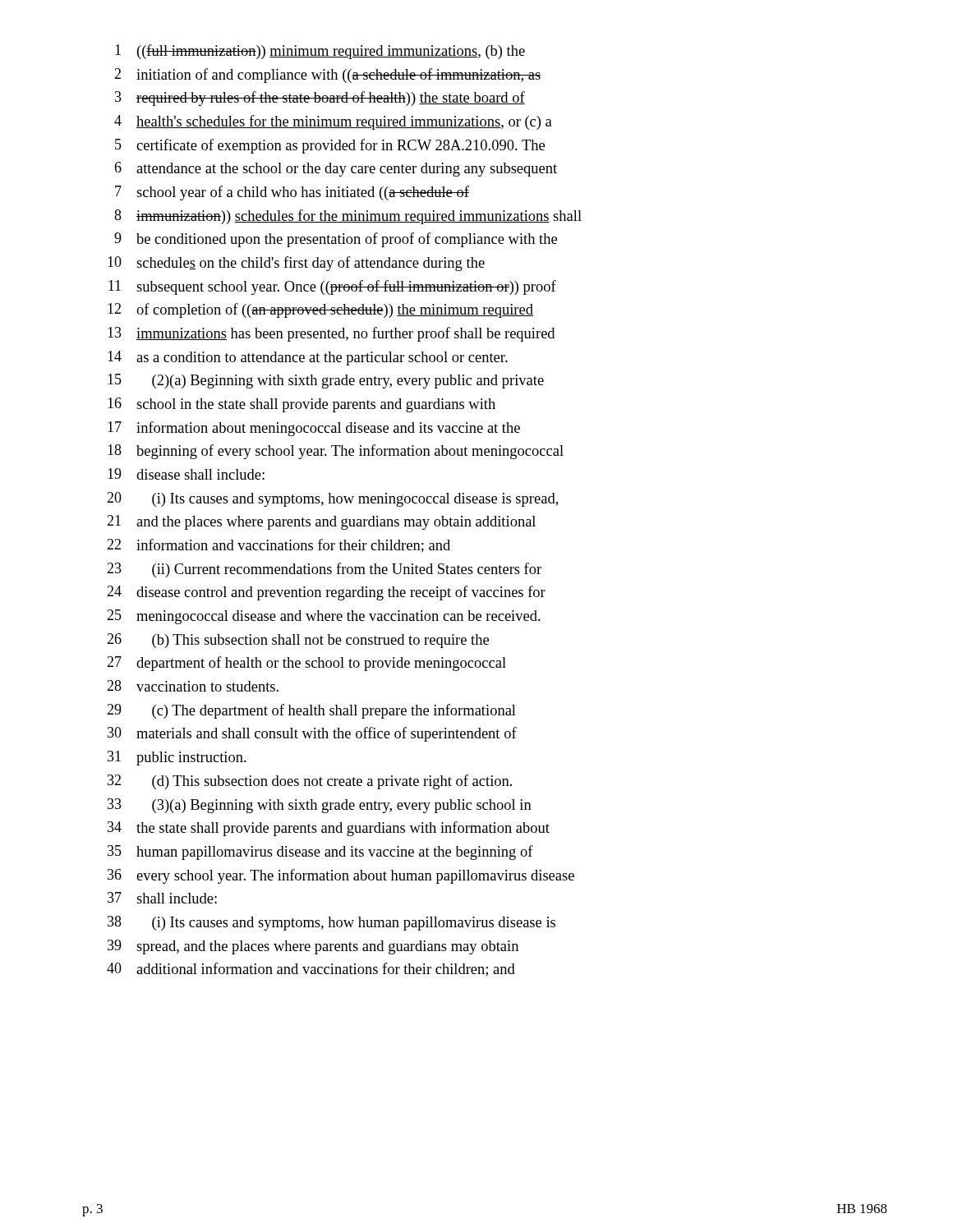Find the region starting "37 shall include:"
The height and width of the screenshot is (1232, 953).
point(162,898)
